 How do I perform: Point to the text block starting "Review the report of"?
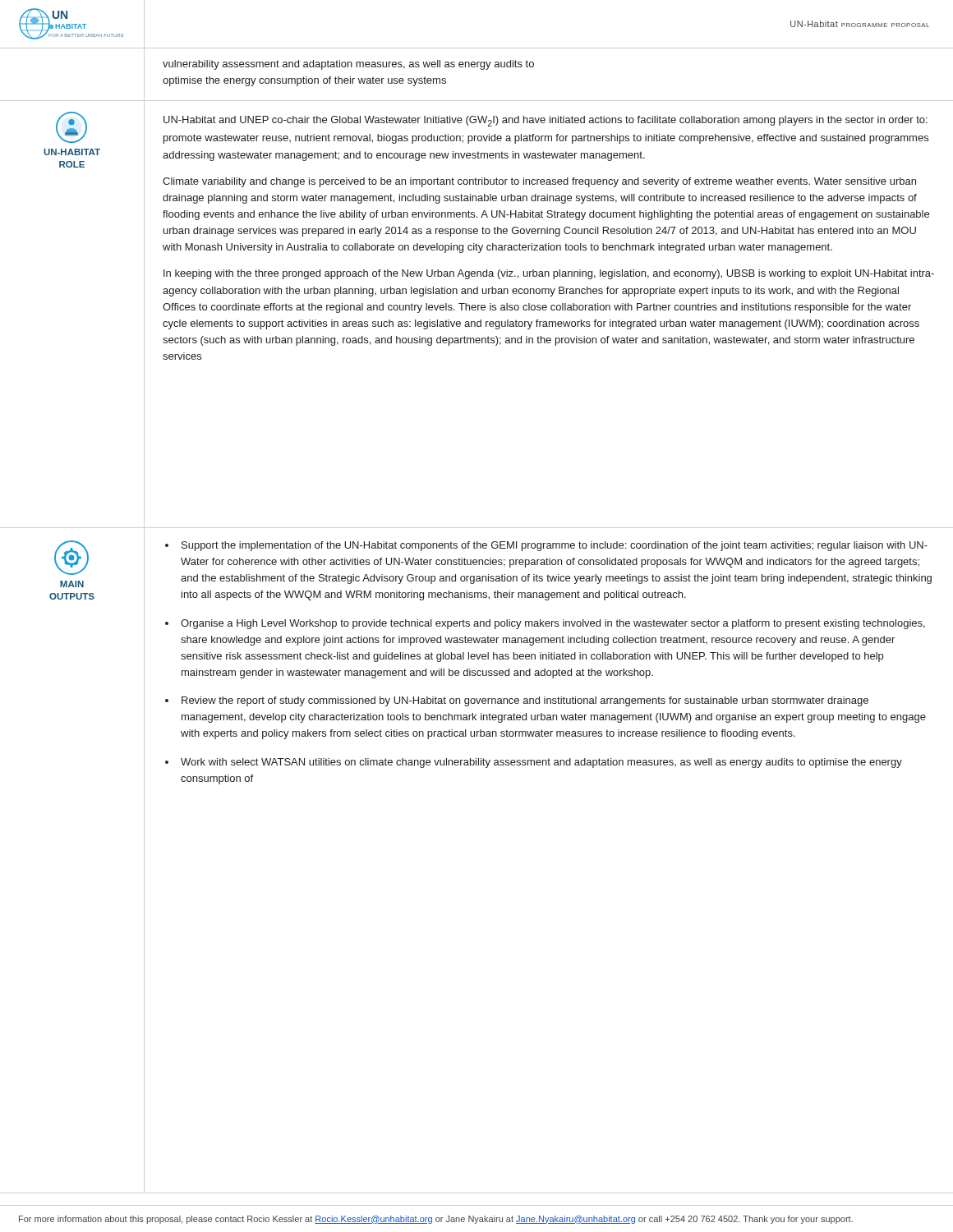(x=553, y=717)
